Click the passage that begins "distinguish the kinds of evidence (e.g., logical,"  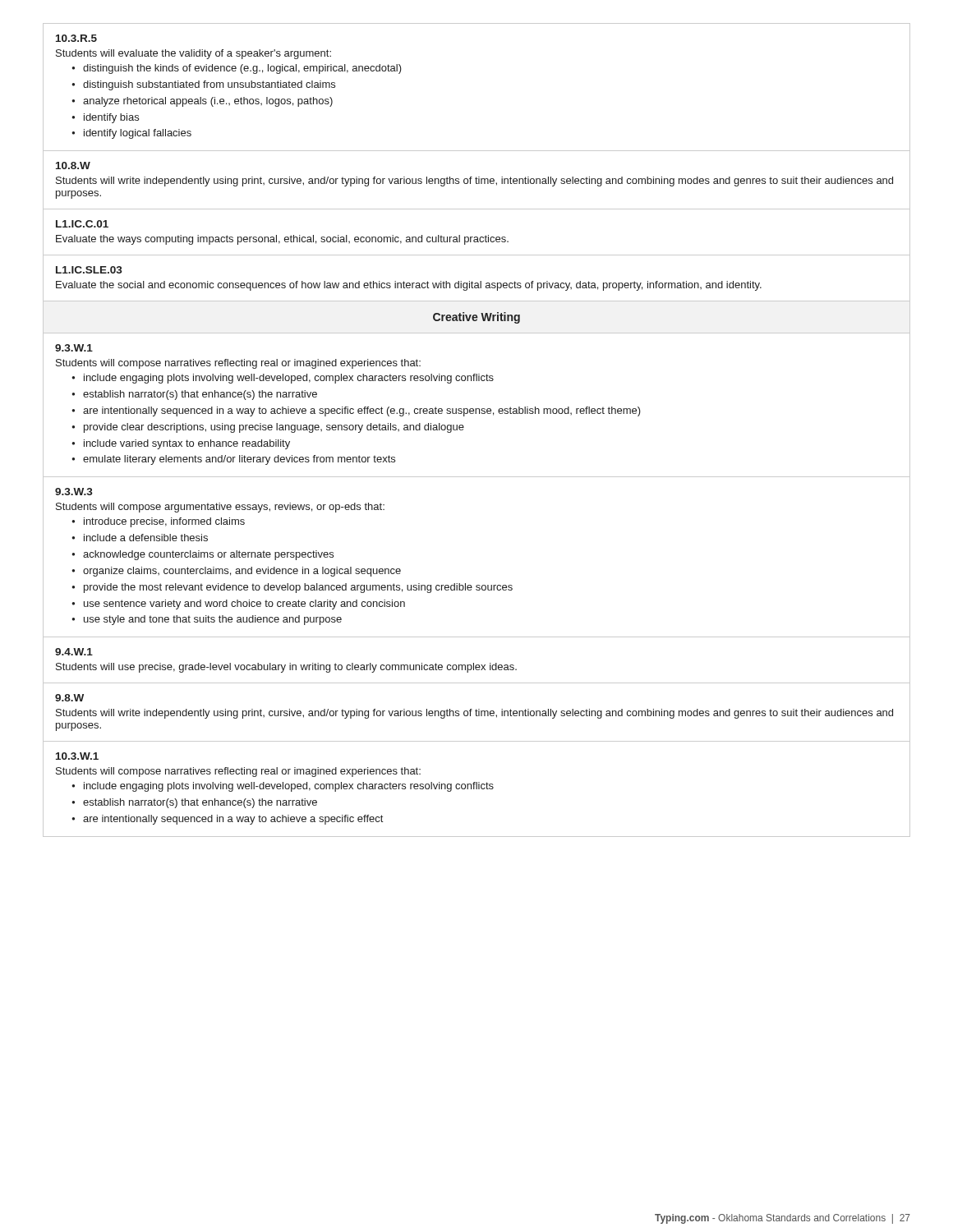click(242, 68)
